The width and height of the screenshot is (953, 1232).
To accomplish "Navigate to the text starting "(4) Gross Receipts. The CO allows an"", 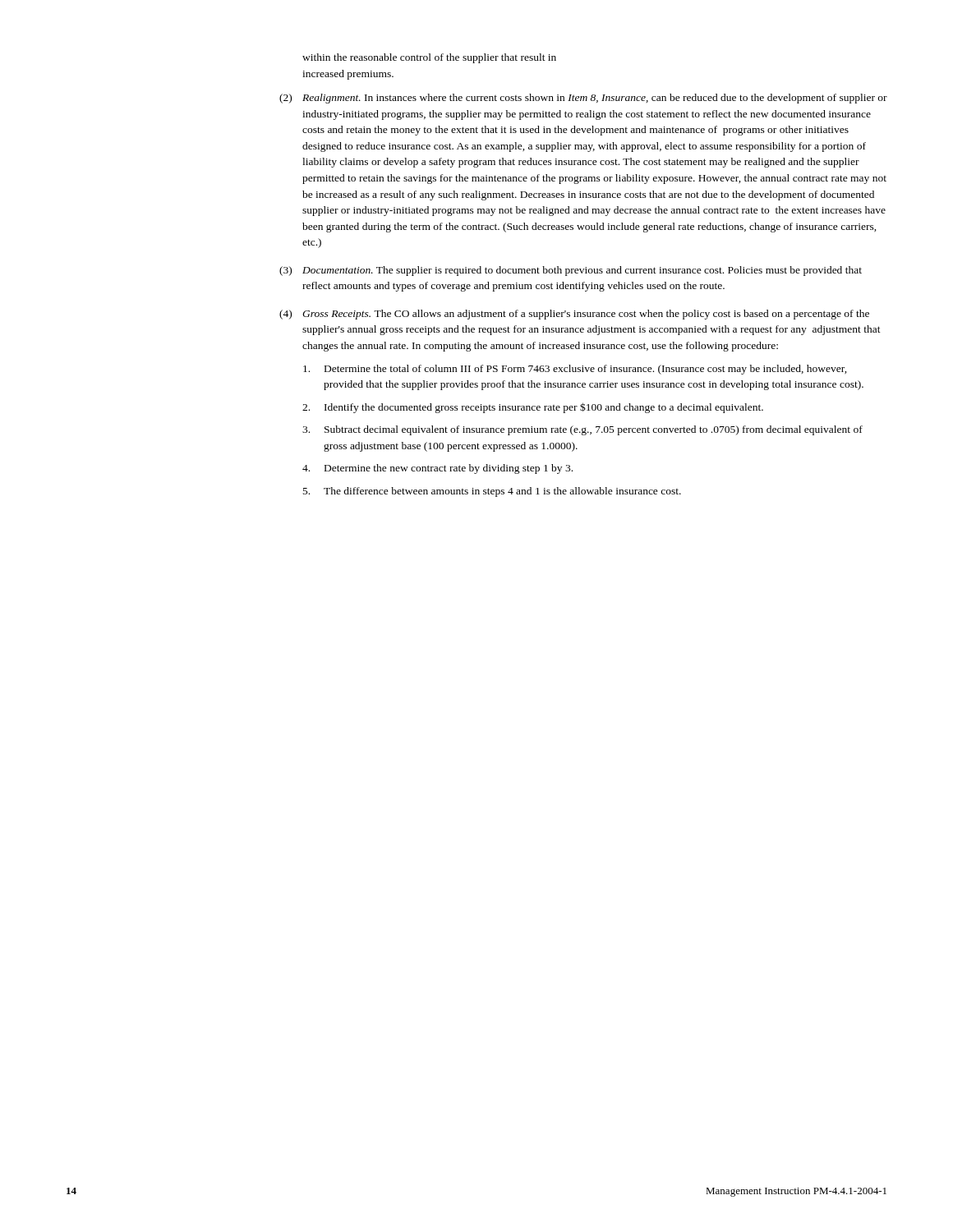I will click(583, 405).
